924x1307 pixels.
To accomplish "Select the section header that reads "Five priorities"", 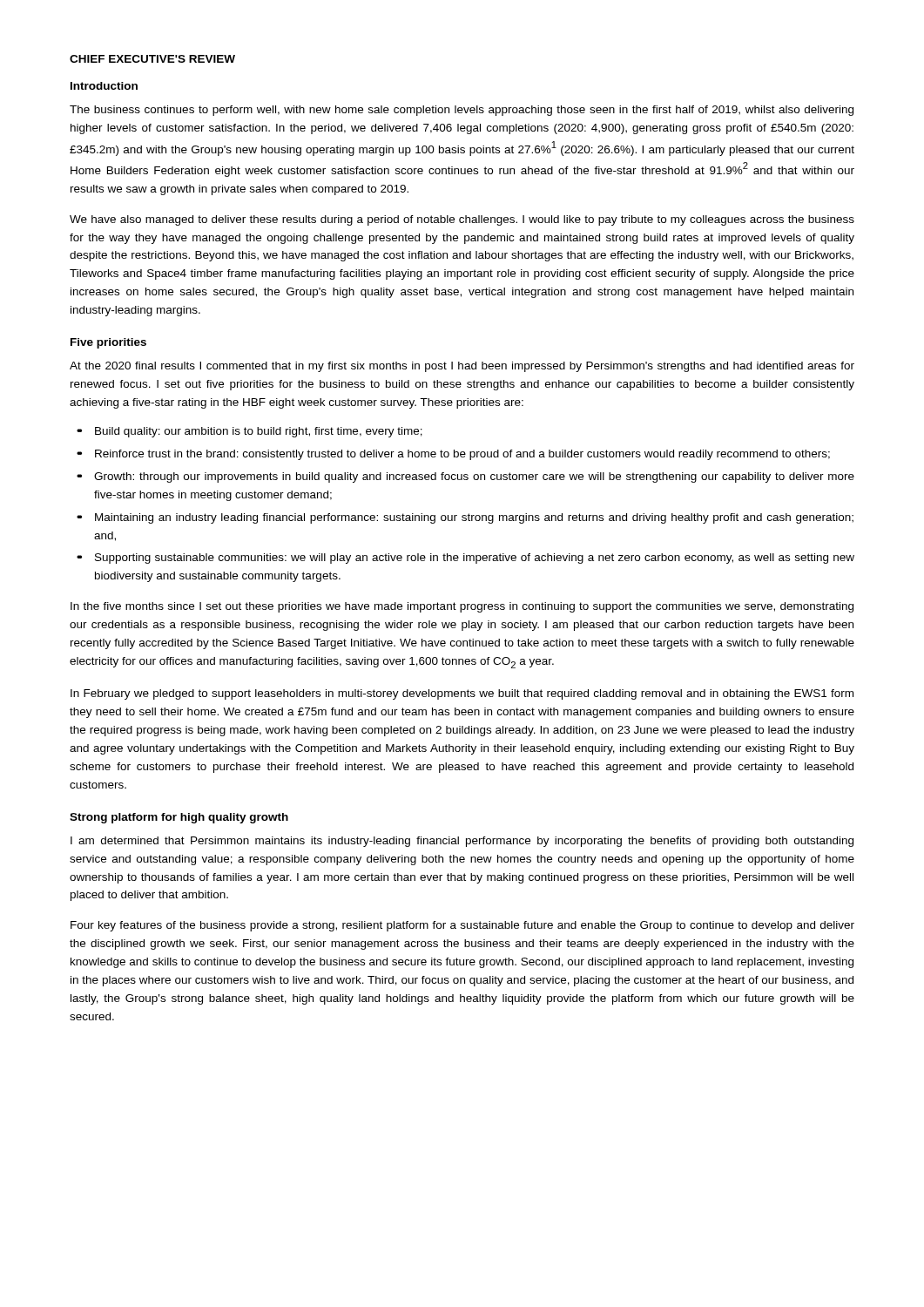I will pyautogui.click(x=108, y=342).
